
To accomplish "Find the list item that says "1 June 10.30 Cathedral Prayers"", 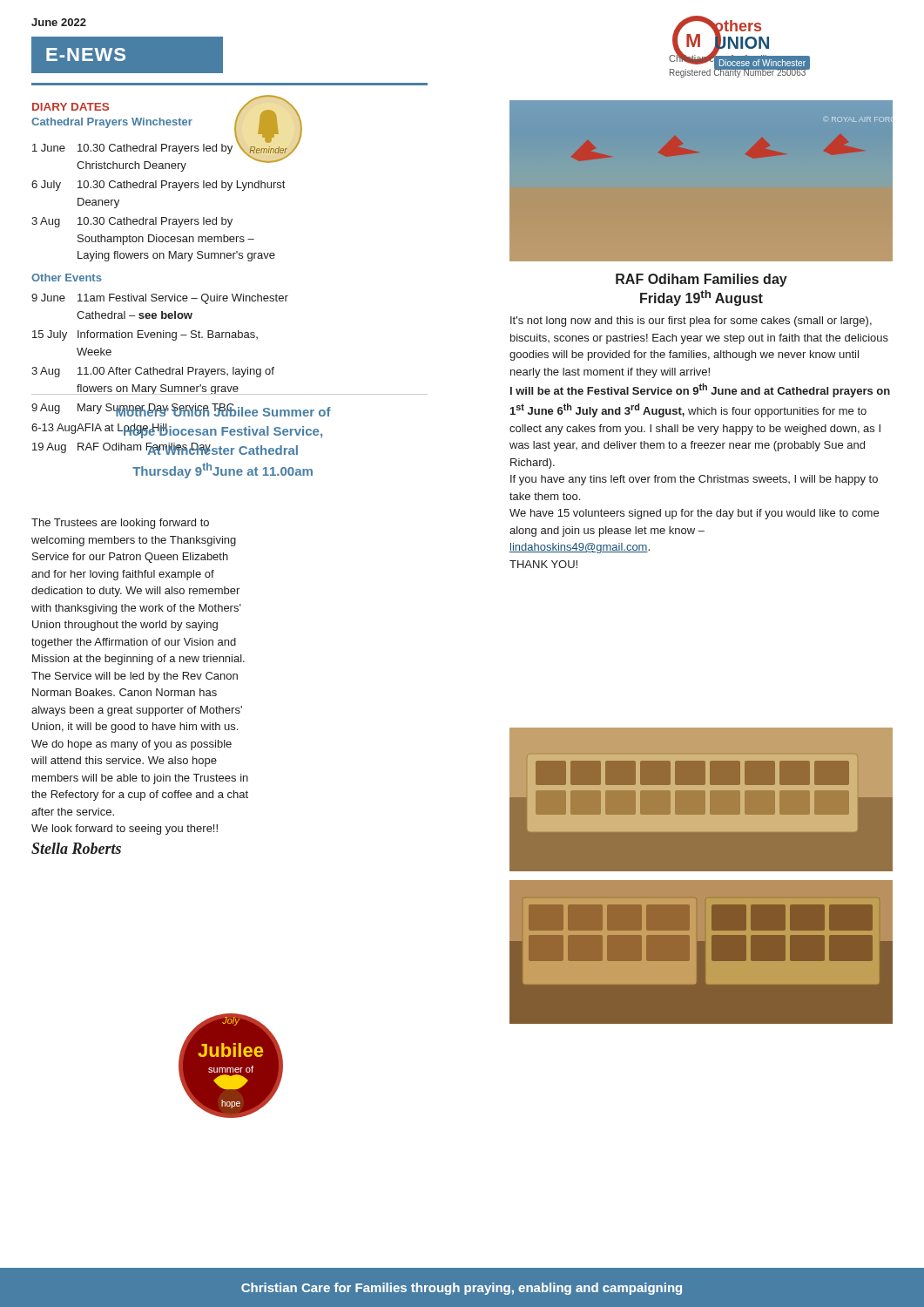I will click(132, 156).
